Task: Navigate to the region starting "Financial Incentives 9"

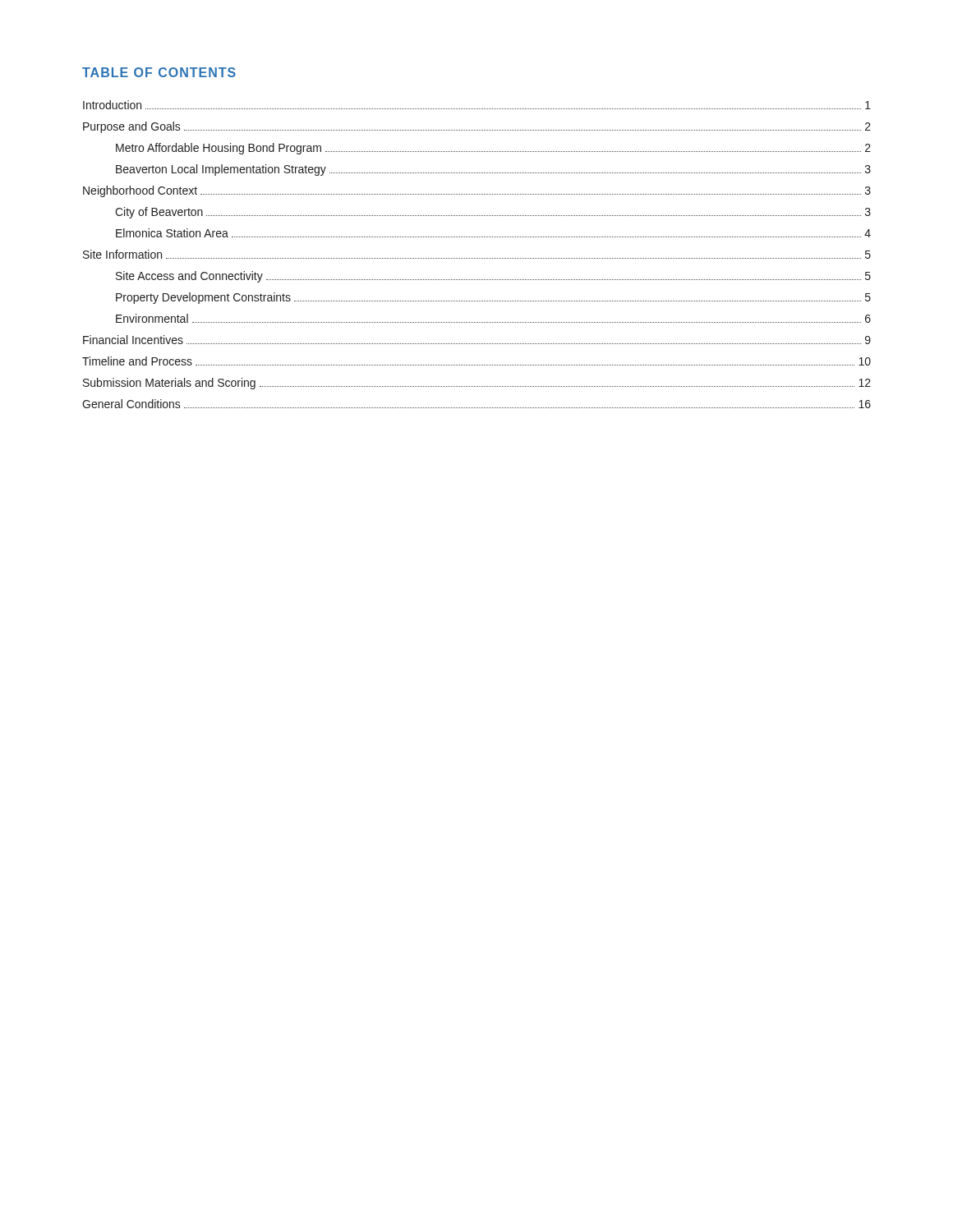Action: (x=476, y=340)
